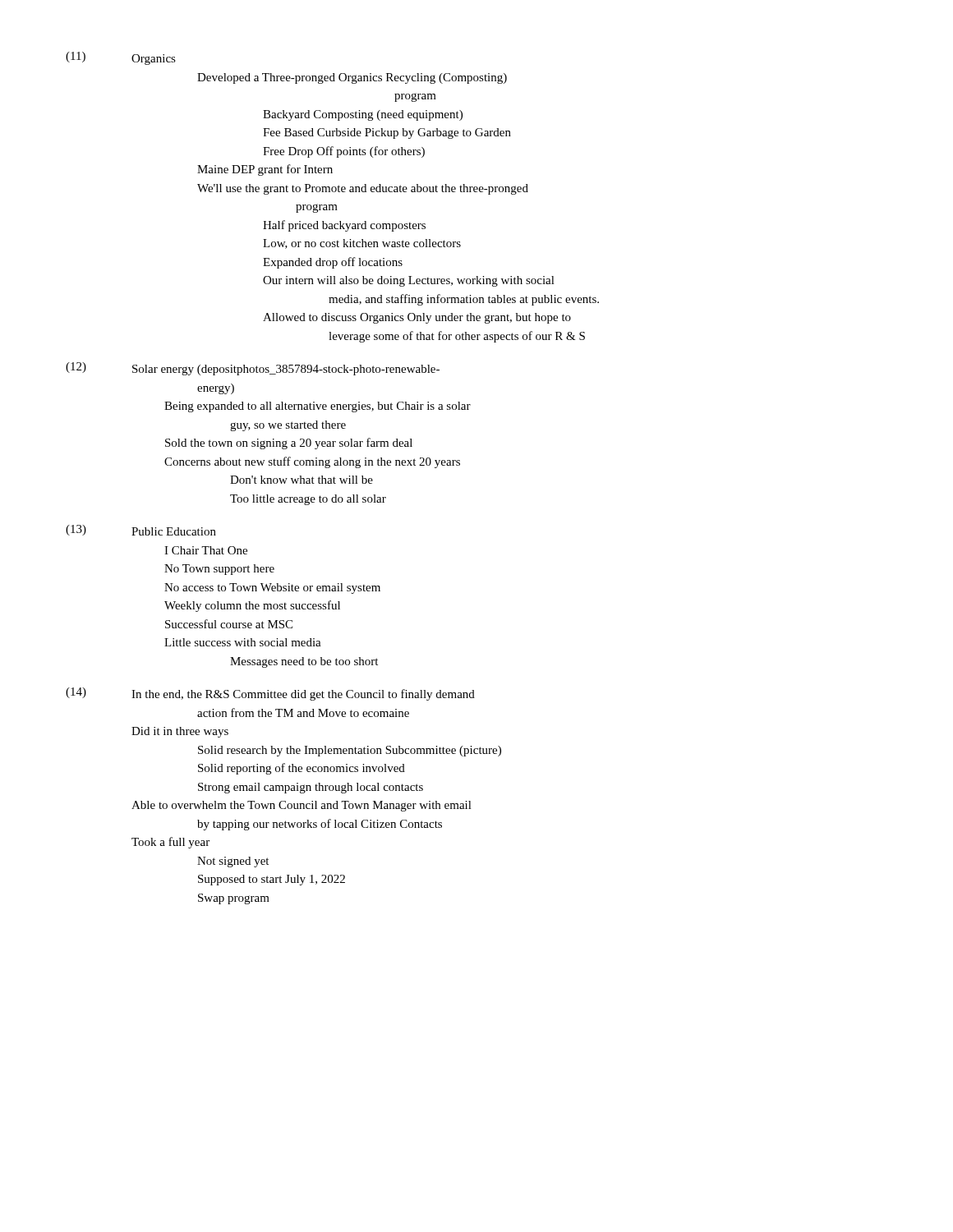The image size is (953, 1232).
Task: Find the block on this page that starts "(13) Public Education I"
Action: [141, 530]
